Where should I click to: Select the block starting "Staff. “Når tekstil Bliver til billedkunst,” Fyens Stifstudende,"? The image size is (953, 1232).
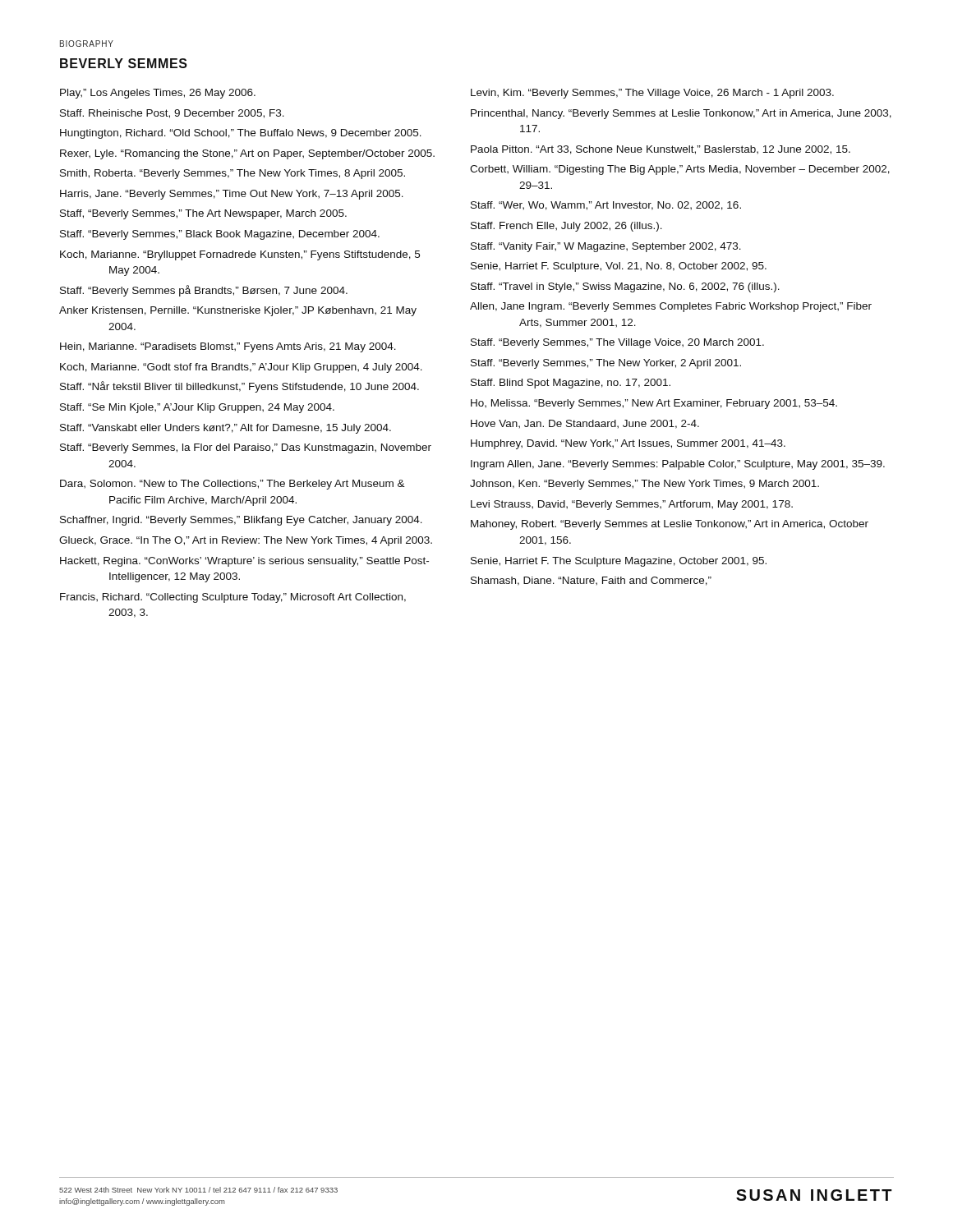coord(239,387)
